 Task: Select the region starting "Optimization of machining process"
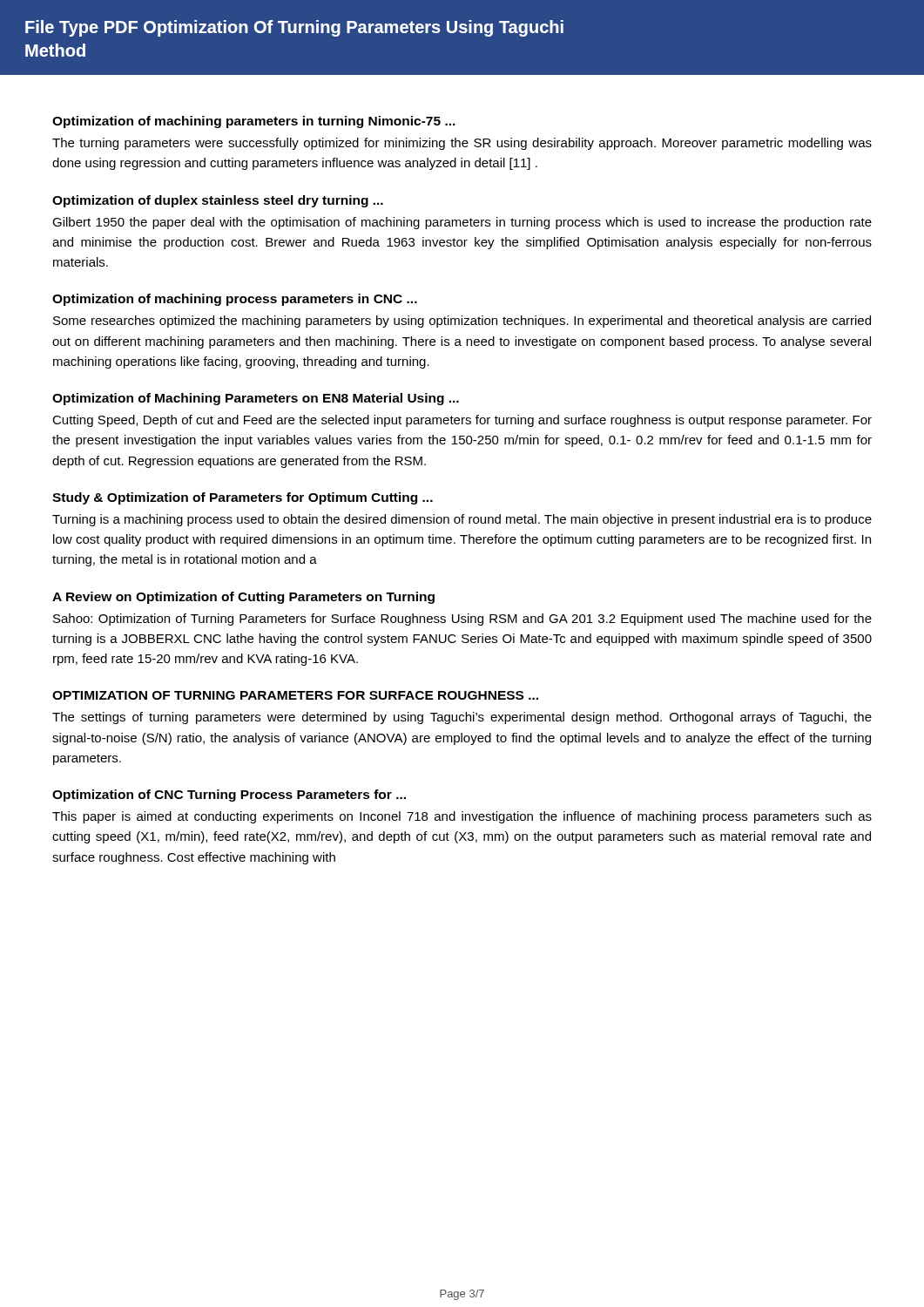pos(235,299)
